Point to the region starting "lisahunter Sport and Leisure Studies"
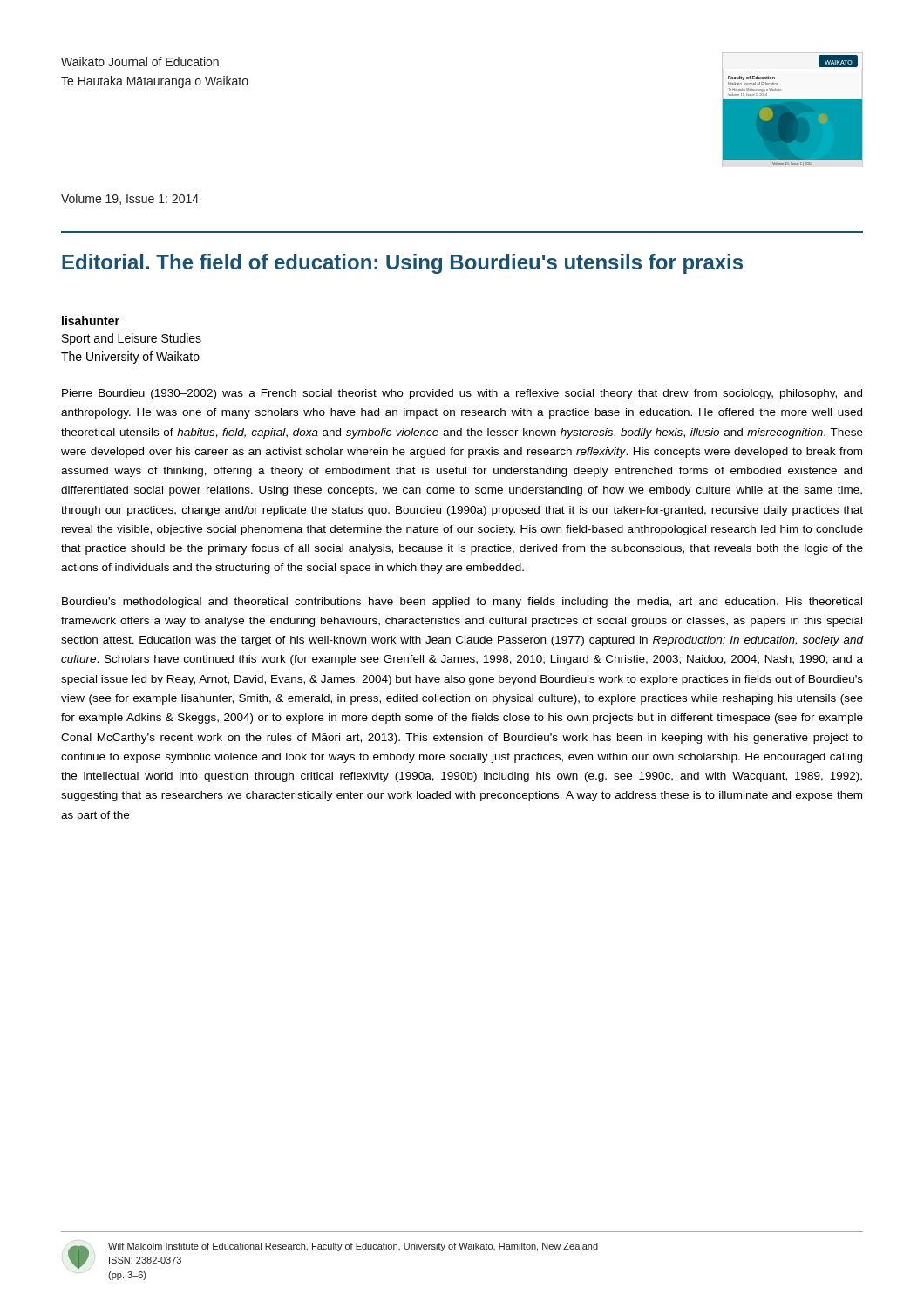 tap(131, 340)
